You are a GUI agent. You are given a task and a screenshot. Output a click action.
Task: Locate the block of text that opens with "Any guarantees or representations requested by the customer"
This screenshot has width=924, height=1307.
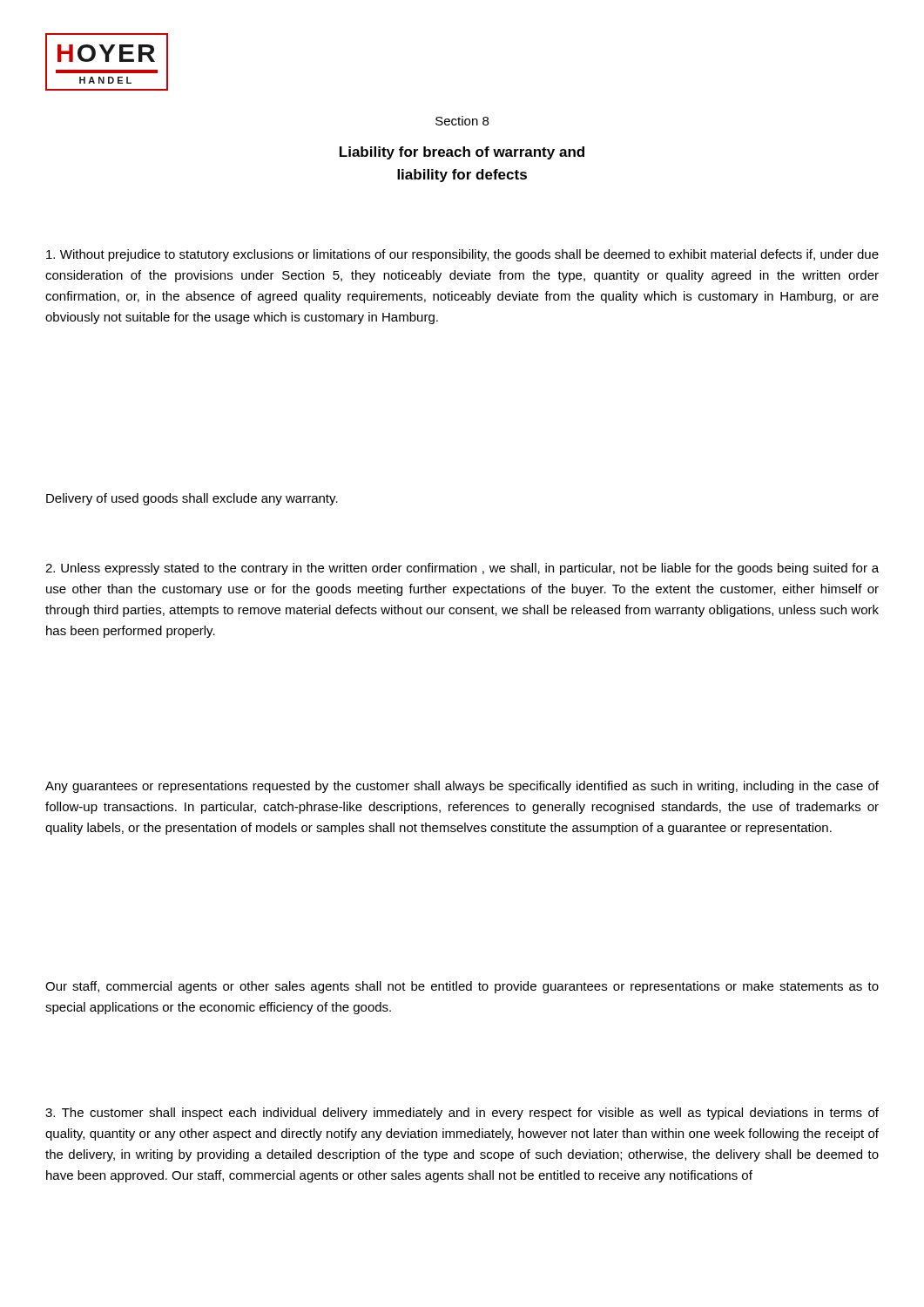pyautogui.click(x=462, y=806)
